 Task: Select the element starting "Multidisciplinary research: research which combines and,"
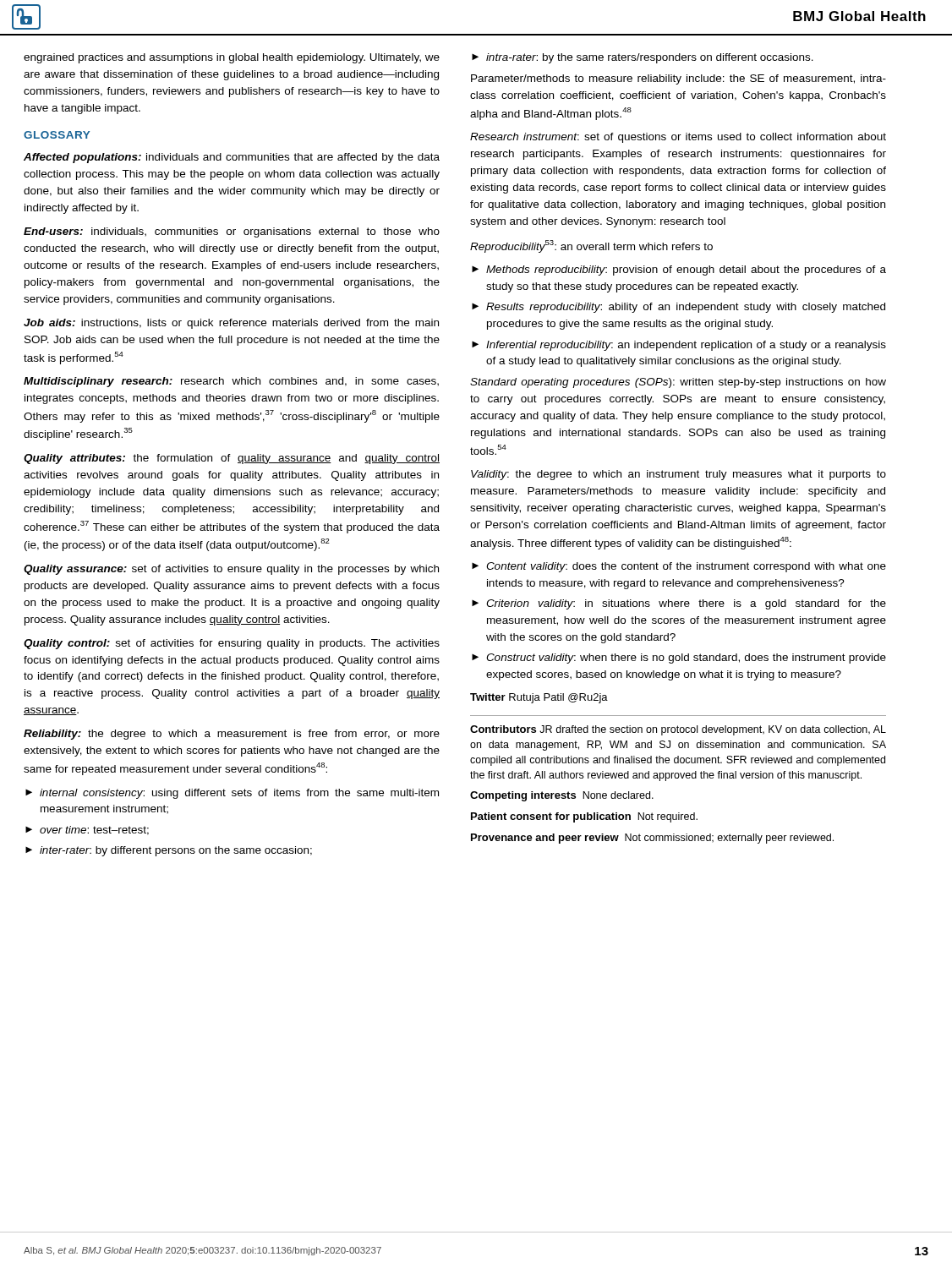tap(232, 408)
